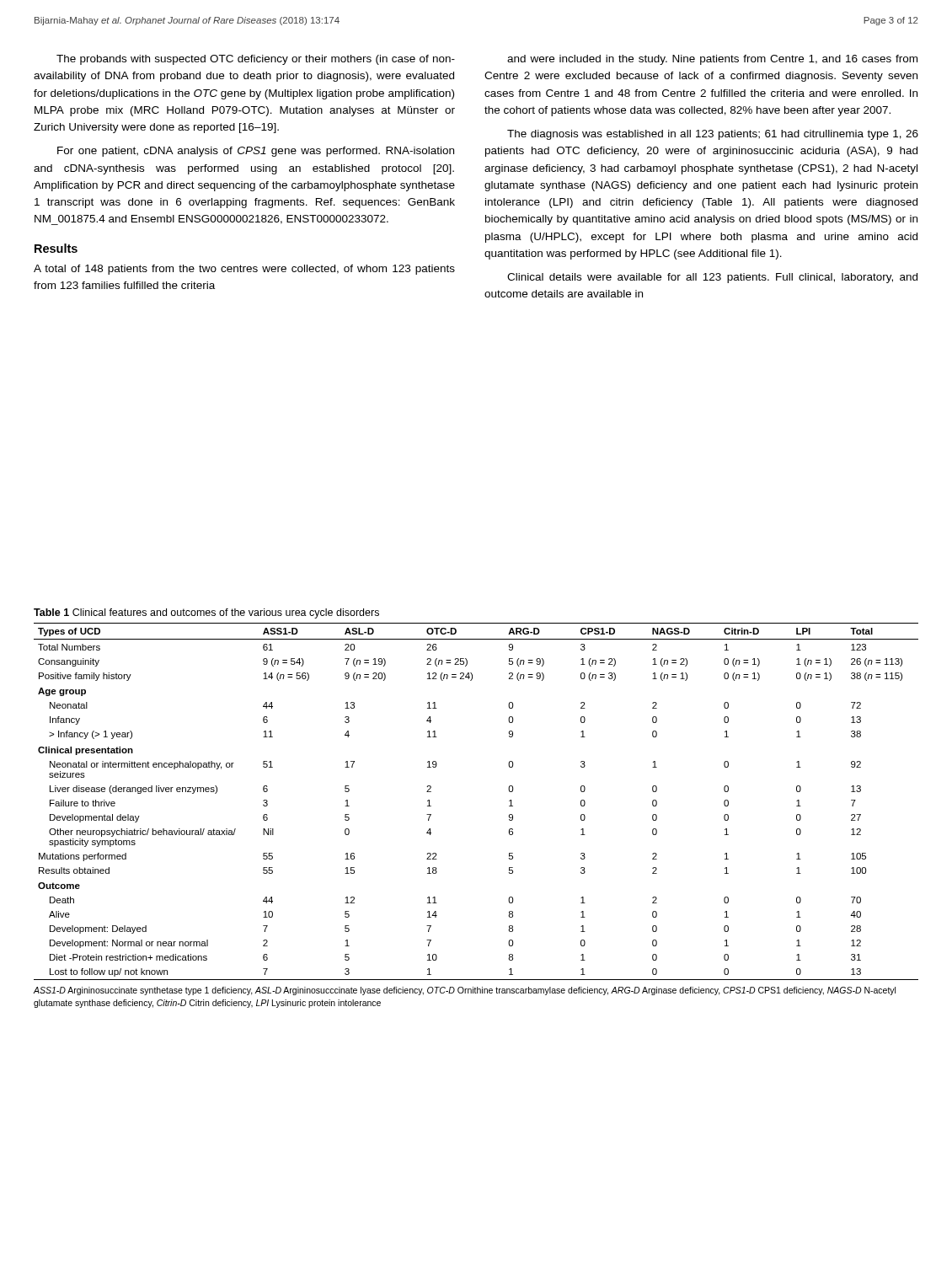This screenshot has height=1264, width=952.
Task: Find the footnote with the text "ASS1-D Argininosuccinate synthetase"
Action: 465,996
